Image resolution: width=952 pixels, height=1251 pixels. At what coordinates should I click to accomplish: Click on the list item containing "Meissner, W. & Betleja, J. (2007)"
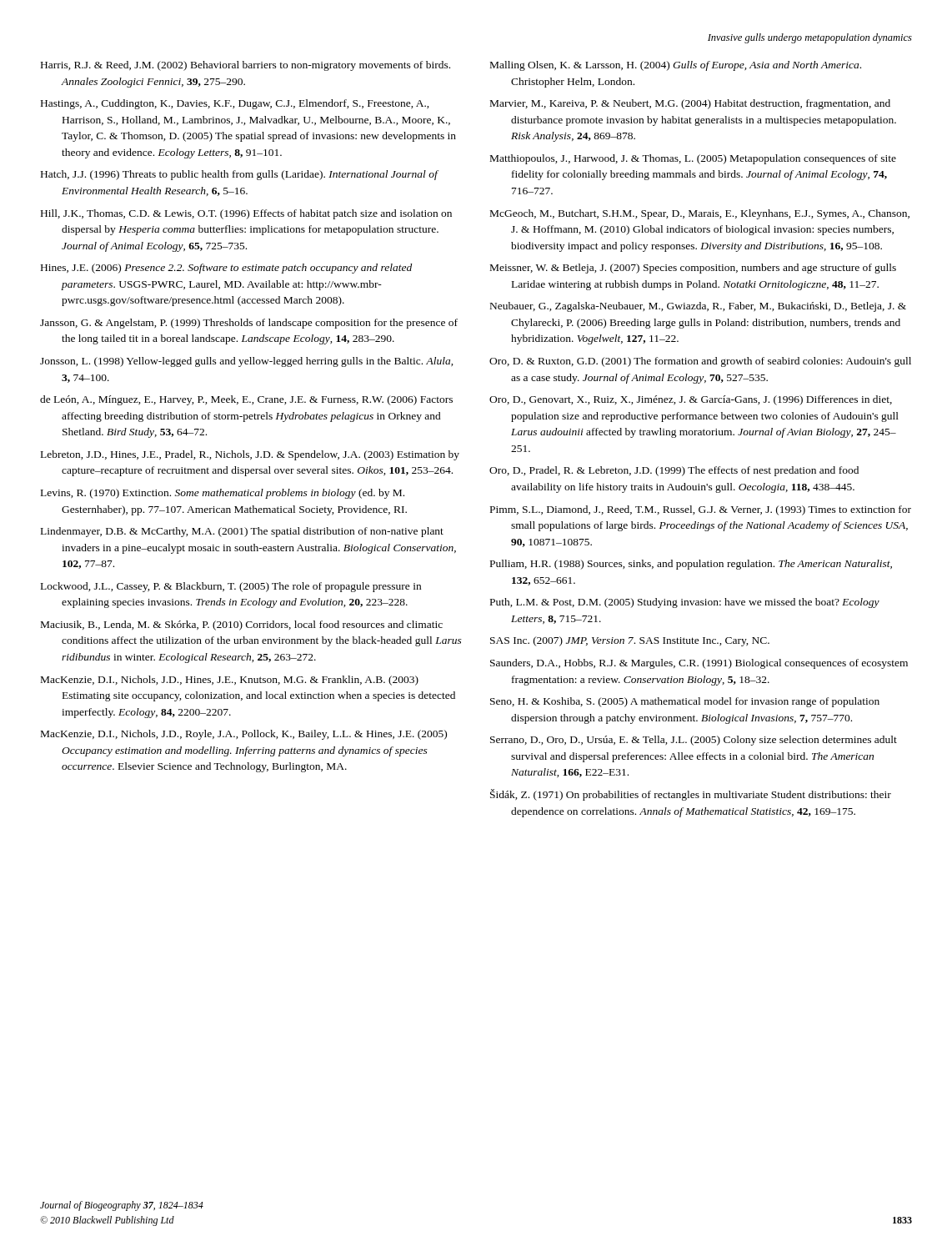693,276
